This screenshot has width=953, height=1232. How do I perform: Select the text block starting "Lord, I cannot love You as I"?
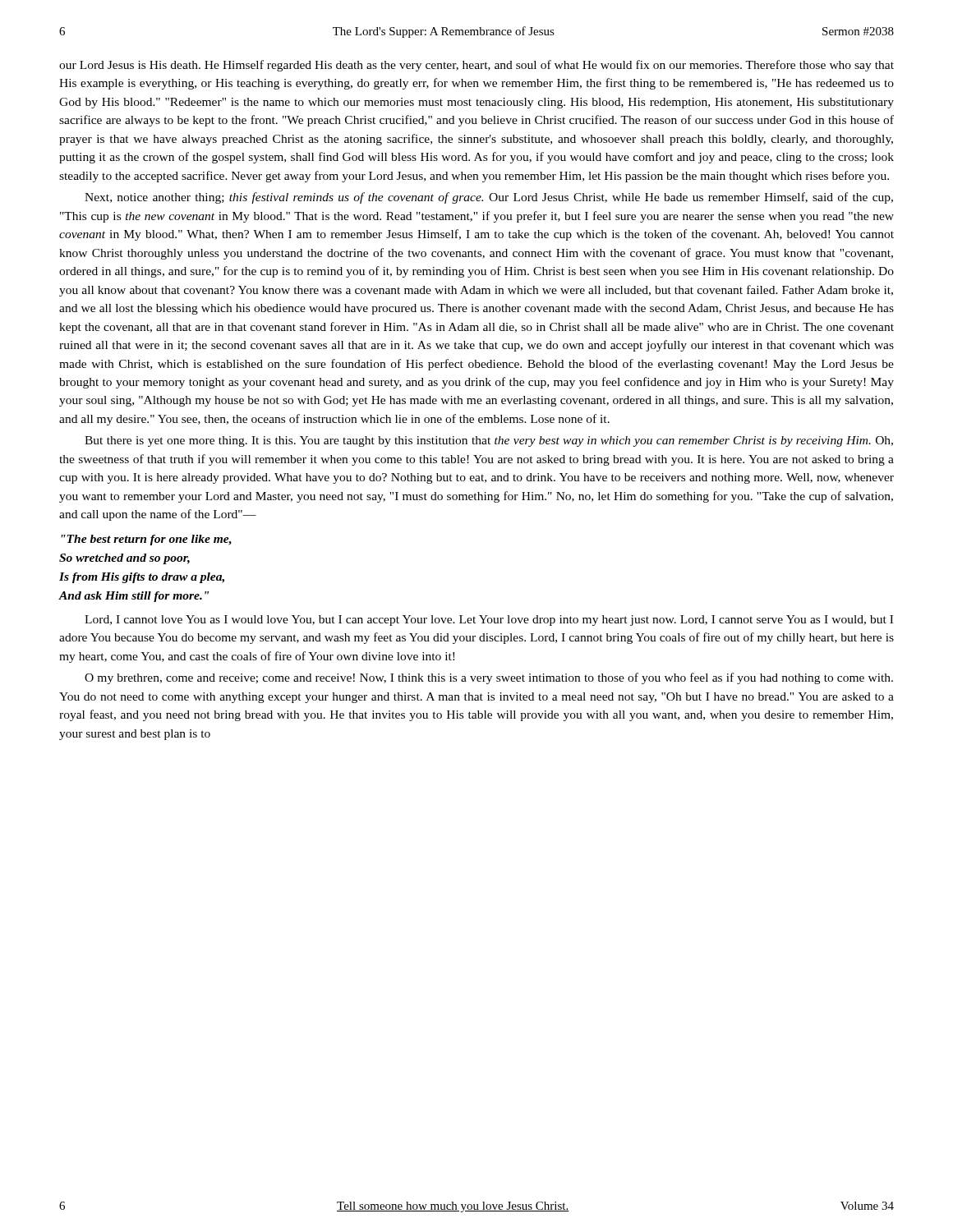pyautogui.click(x=476, y=638)
